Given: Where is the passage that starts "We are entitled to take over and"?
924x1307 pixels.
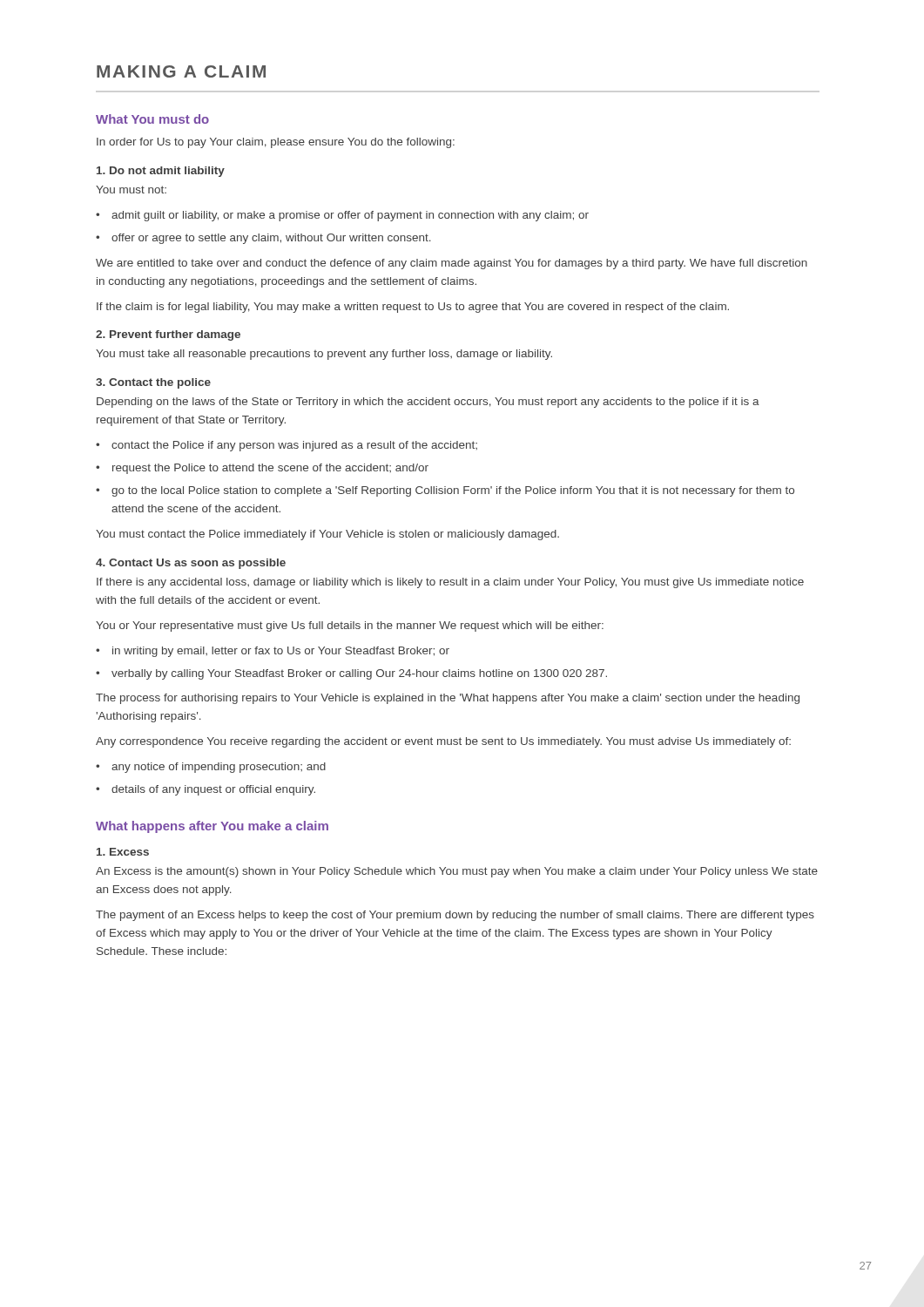Looking at the screenshot, I should (452, 272).
